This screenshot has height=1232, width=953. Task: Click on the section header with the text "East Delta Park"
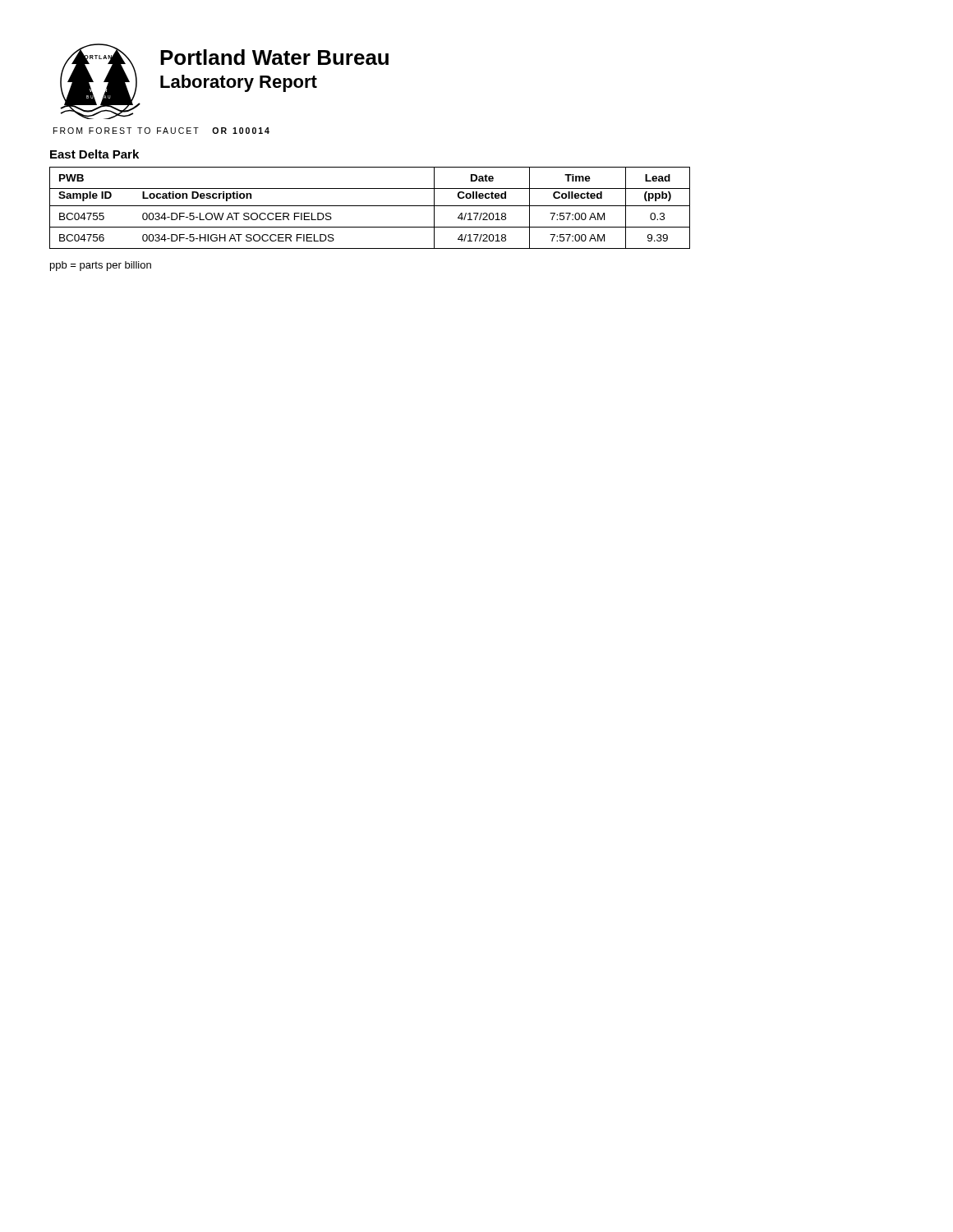(x=94, y=154)
